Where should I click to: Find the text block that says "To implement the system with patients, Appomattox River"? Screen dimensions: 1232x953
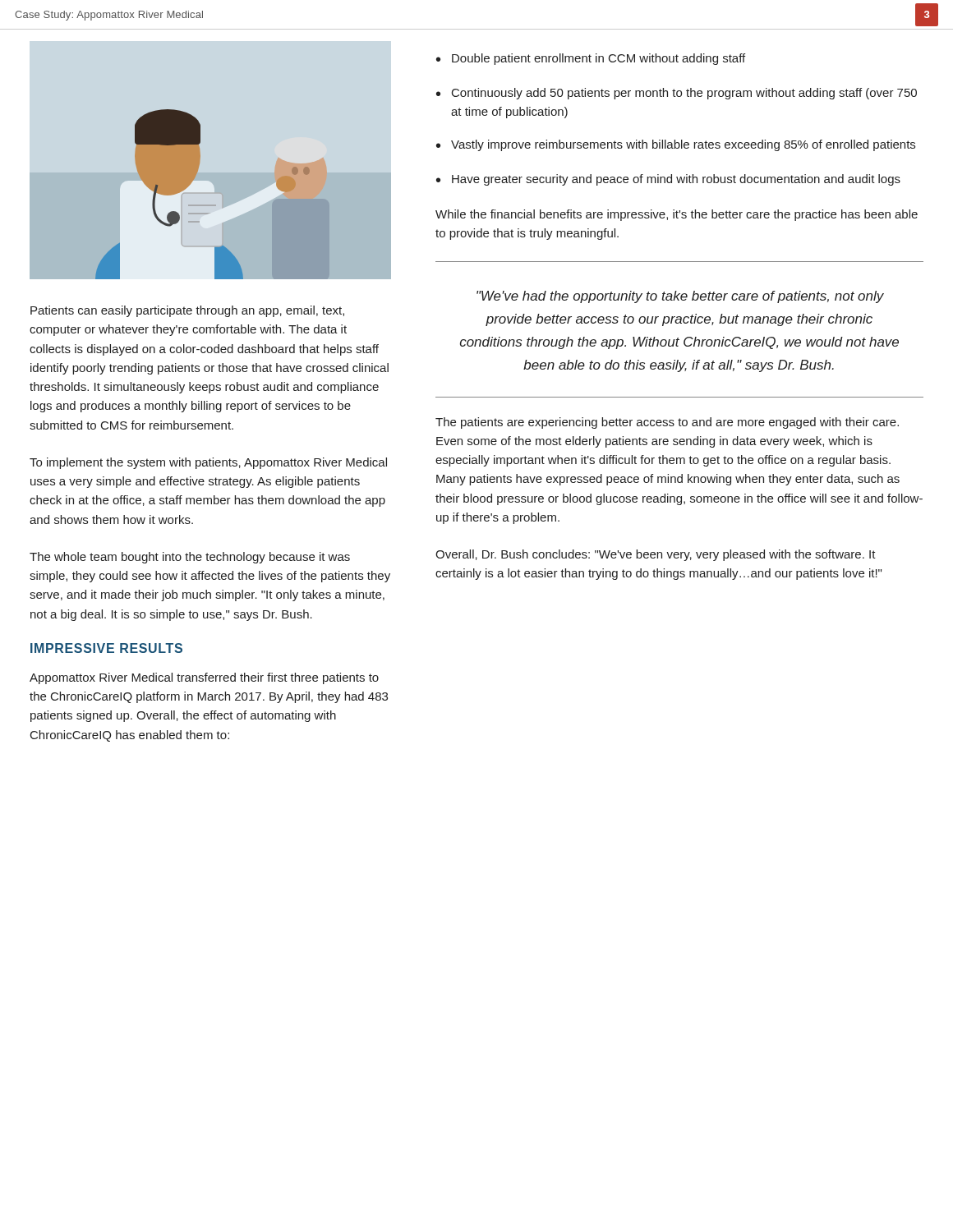[x=209, y=490]
